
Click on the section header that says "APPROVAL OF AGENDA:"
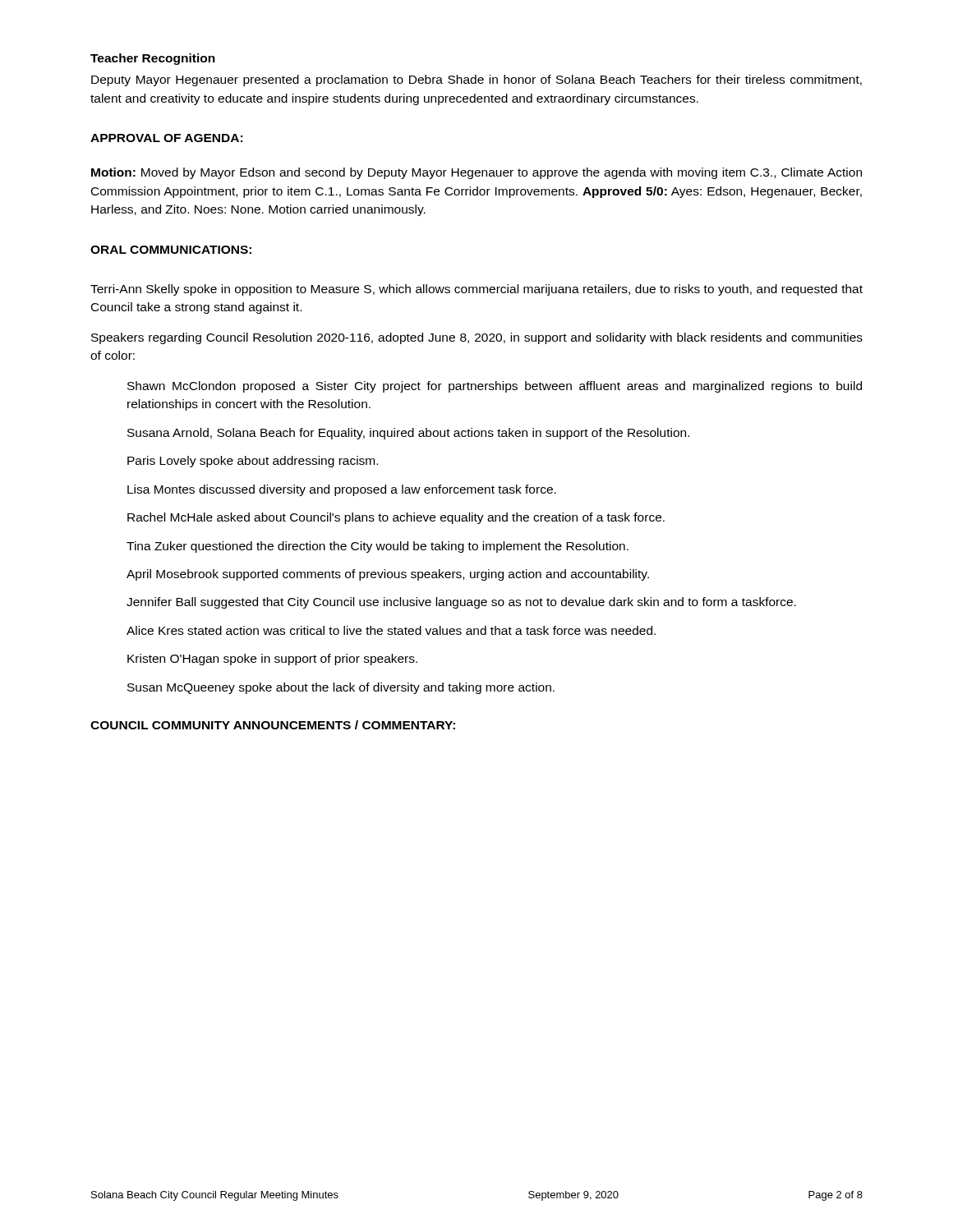pos(167,138)
